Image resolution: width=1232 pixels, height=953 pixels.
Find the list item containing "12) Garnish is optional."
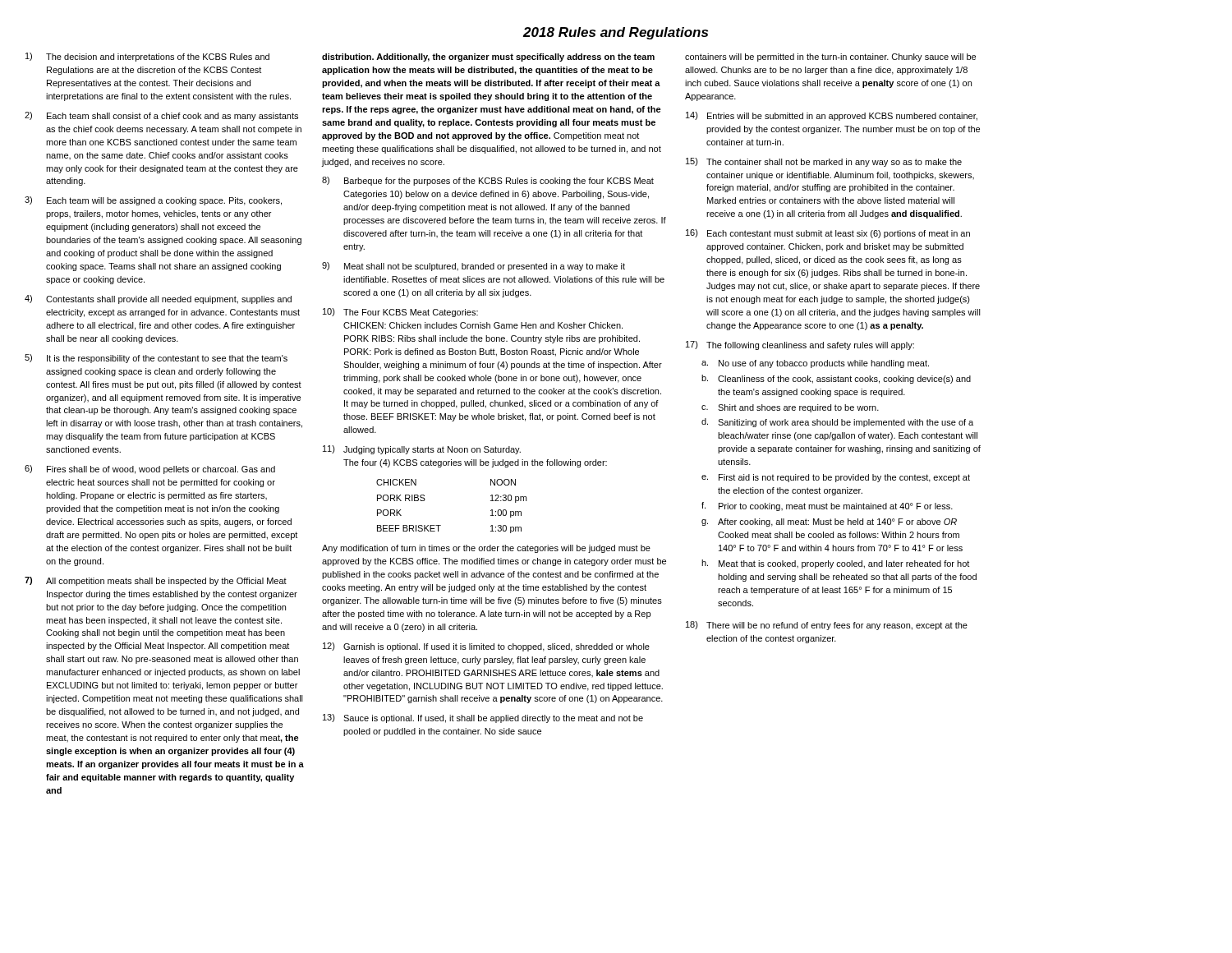coord(494,673)
